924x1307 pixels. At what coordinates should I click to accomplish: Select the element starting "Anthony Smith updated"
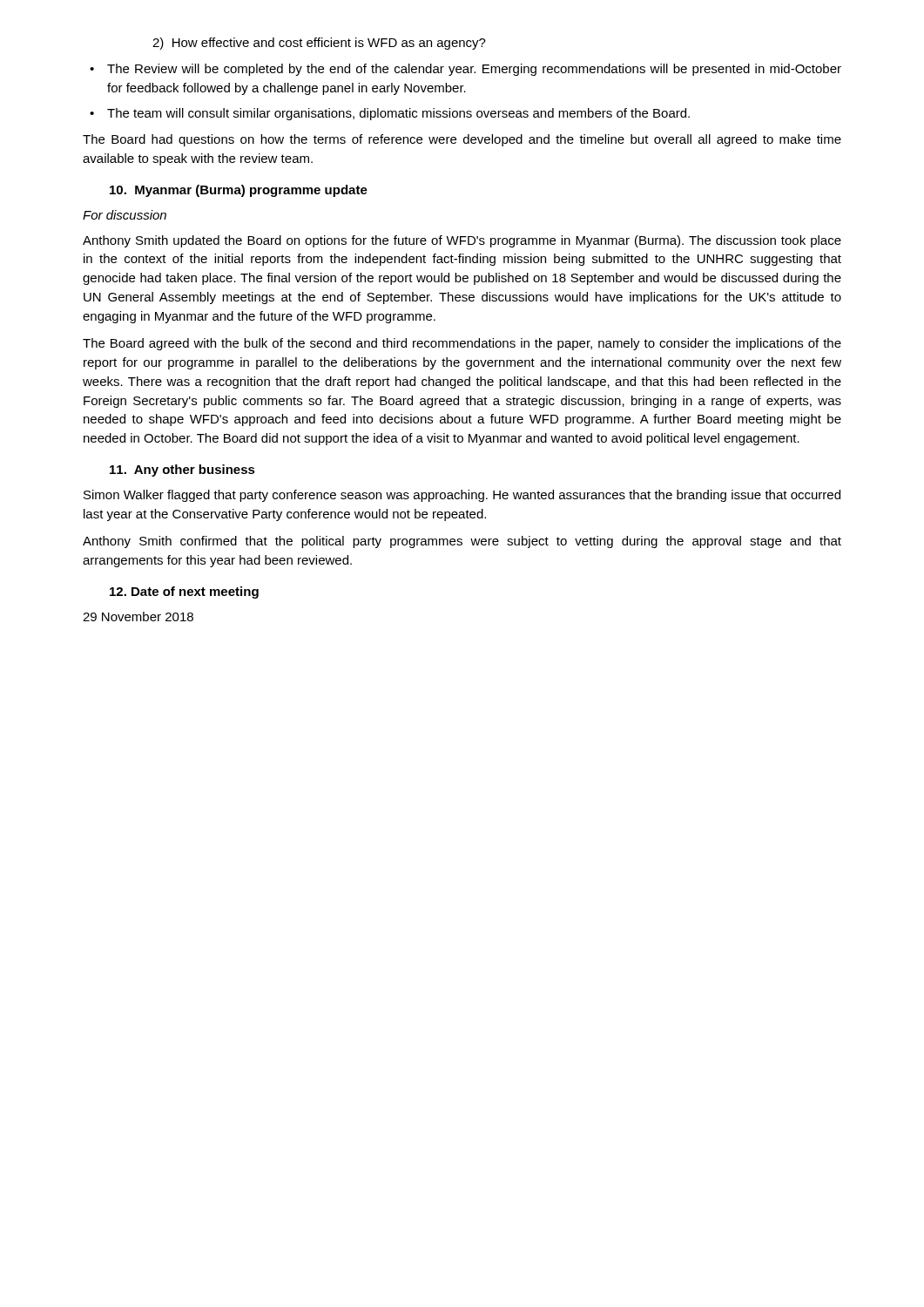click(462, 278)
